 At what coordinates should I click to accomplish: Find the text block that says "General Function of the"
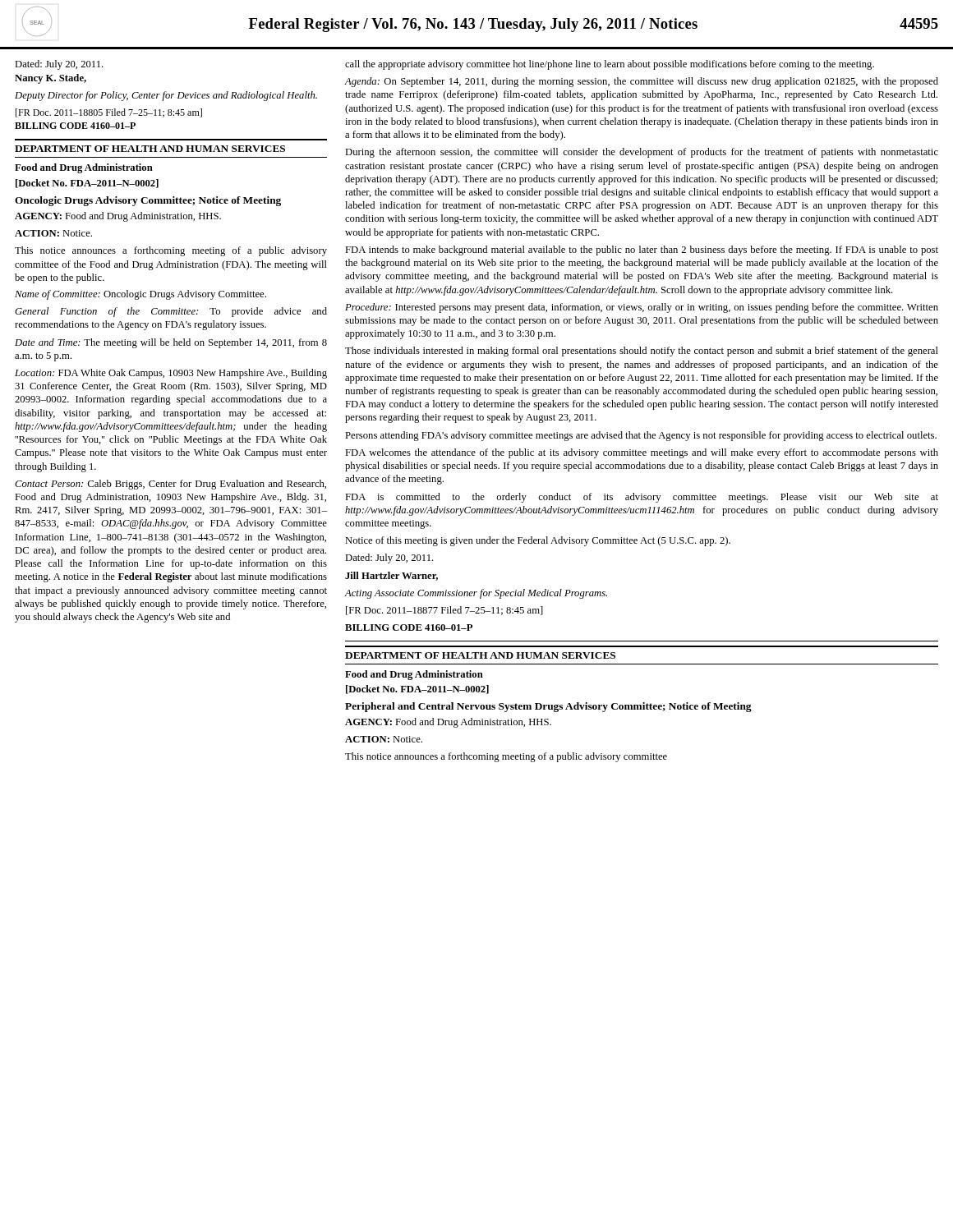click(x=171, y=318)
